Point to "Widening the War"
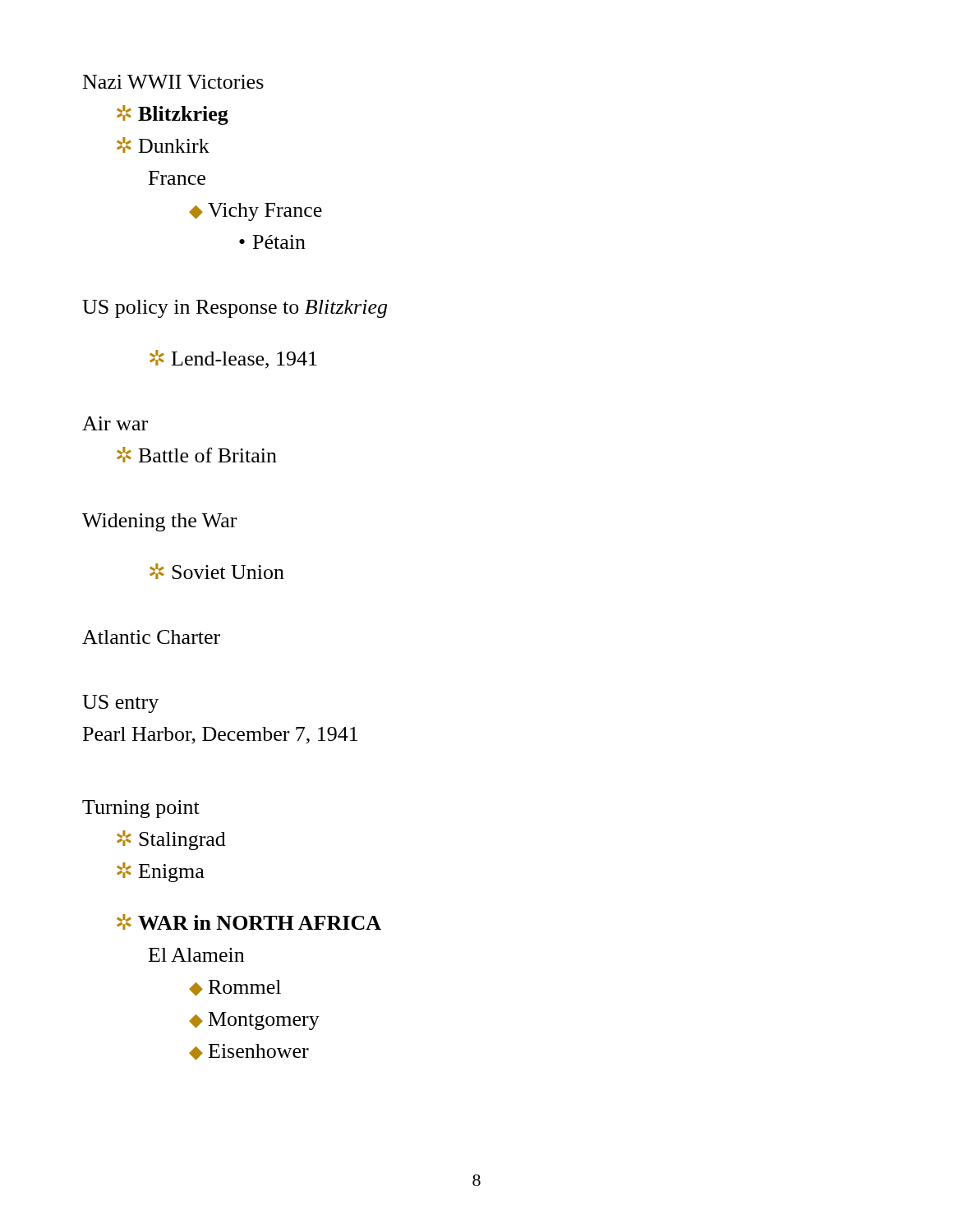 click(x=160, y=520)
